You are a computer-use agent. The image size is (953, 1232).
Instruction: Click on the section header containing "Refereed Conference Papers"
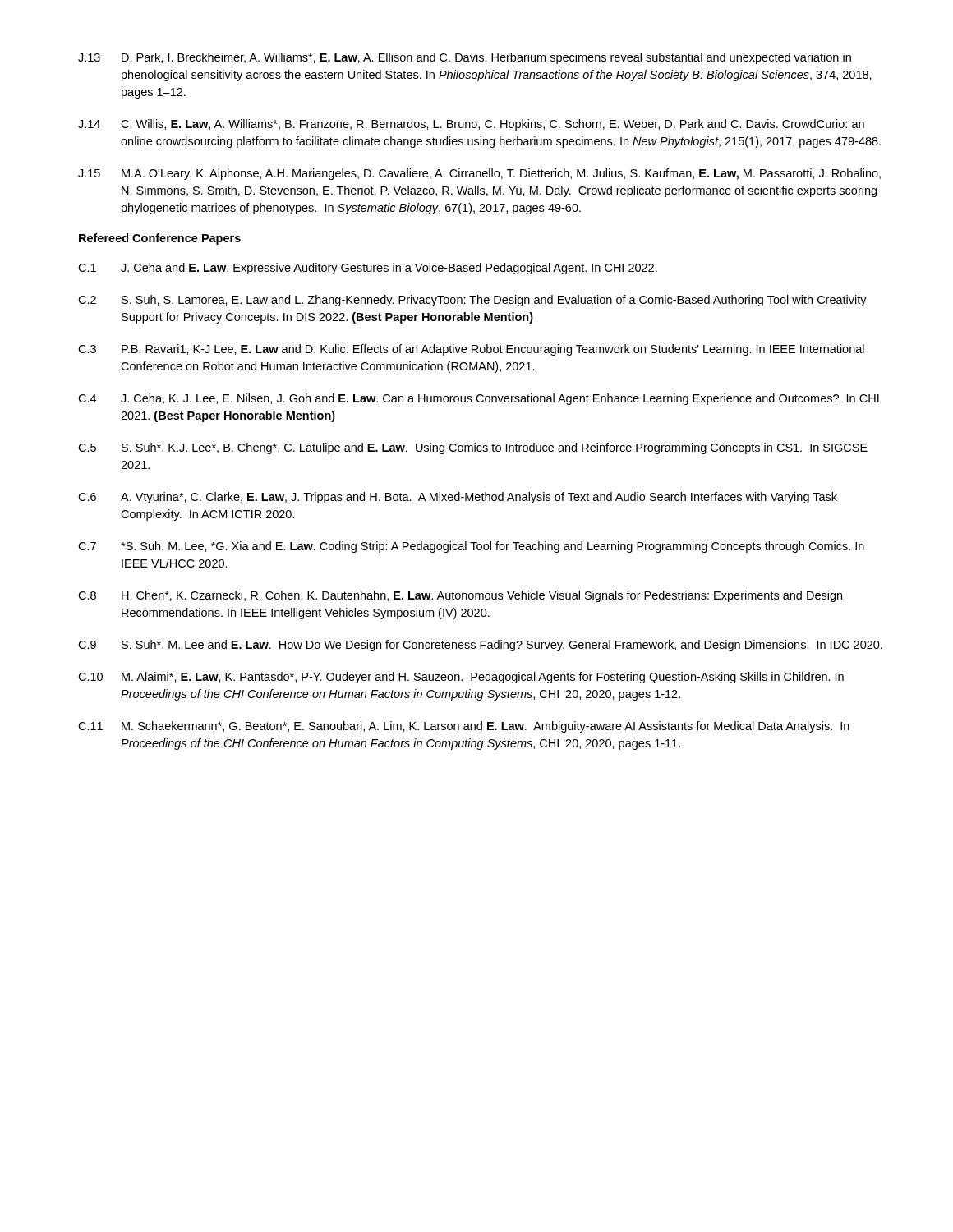[159, 238]
